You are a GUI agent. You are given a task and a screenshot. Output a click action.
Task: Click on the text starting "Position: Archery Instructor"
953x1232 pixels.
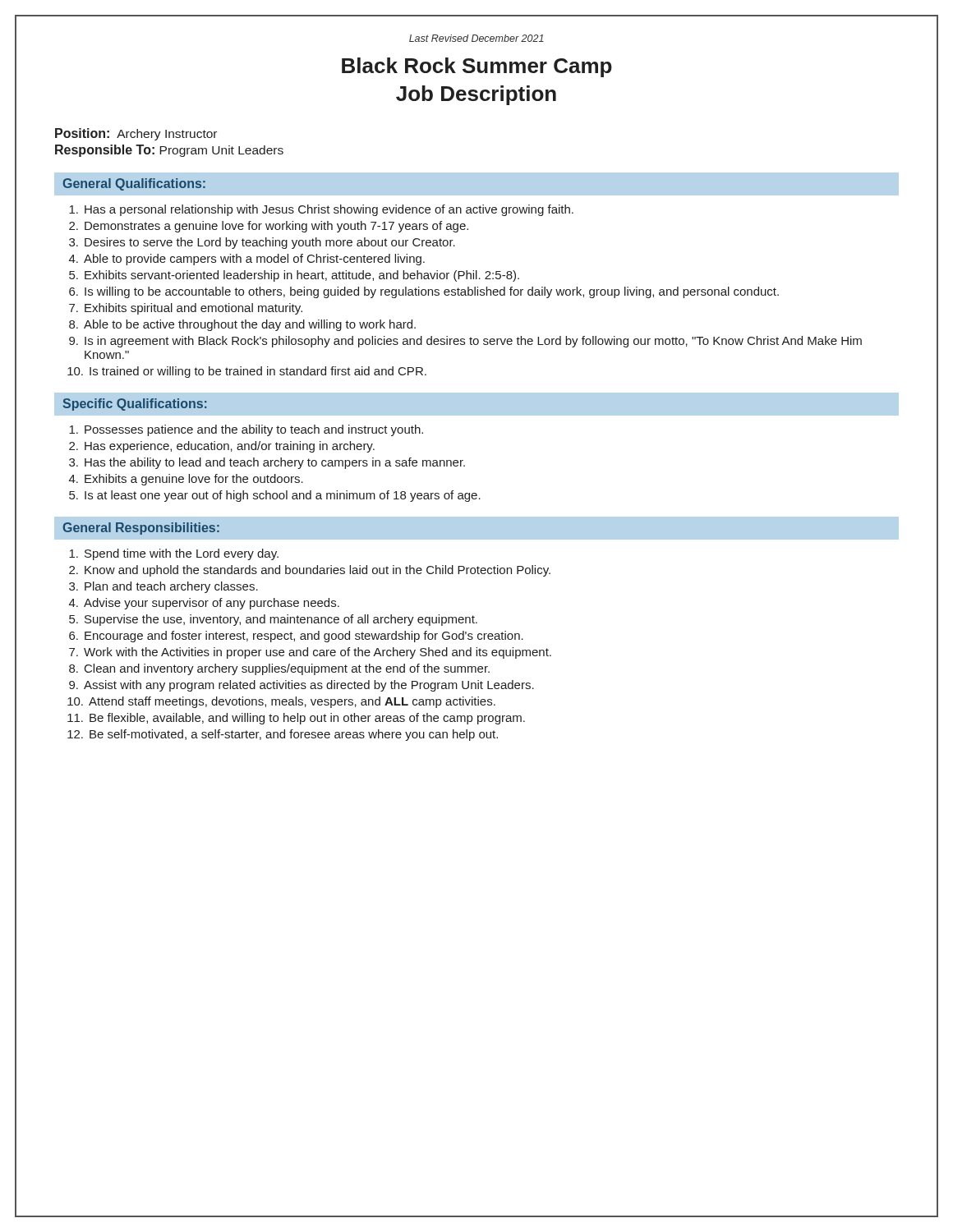pyautogui.click(x=136, y=133)
